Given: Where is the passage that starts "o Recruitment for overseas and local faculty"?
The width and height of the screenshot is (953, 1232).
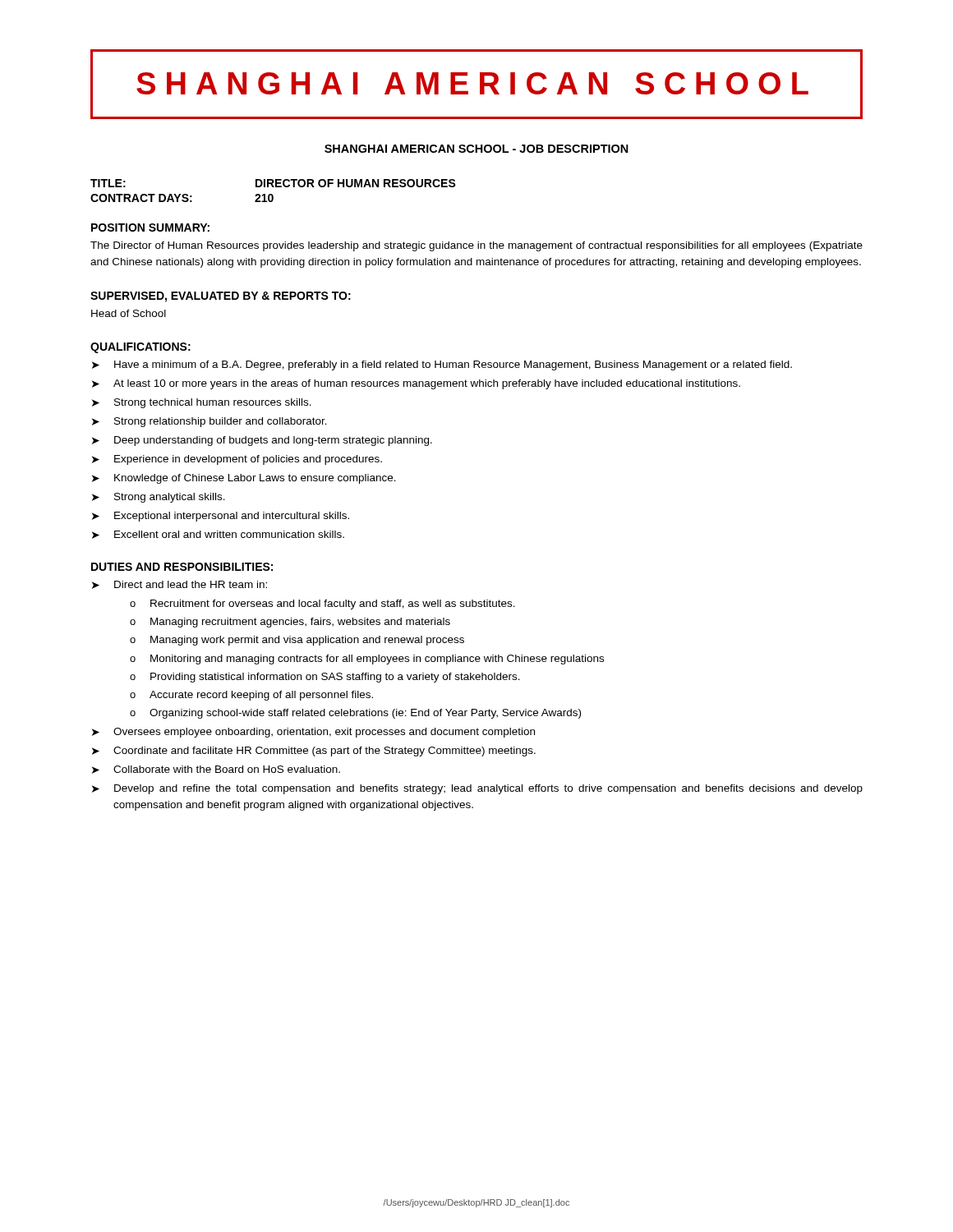Looking at the screenshot, I should (496, 604).
